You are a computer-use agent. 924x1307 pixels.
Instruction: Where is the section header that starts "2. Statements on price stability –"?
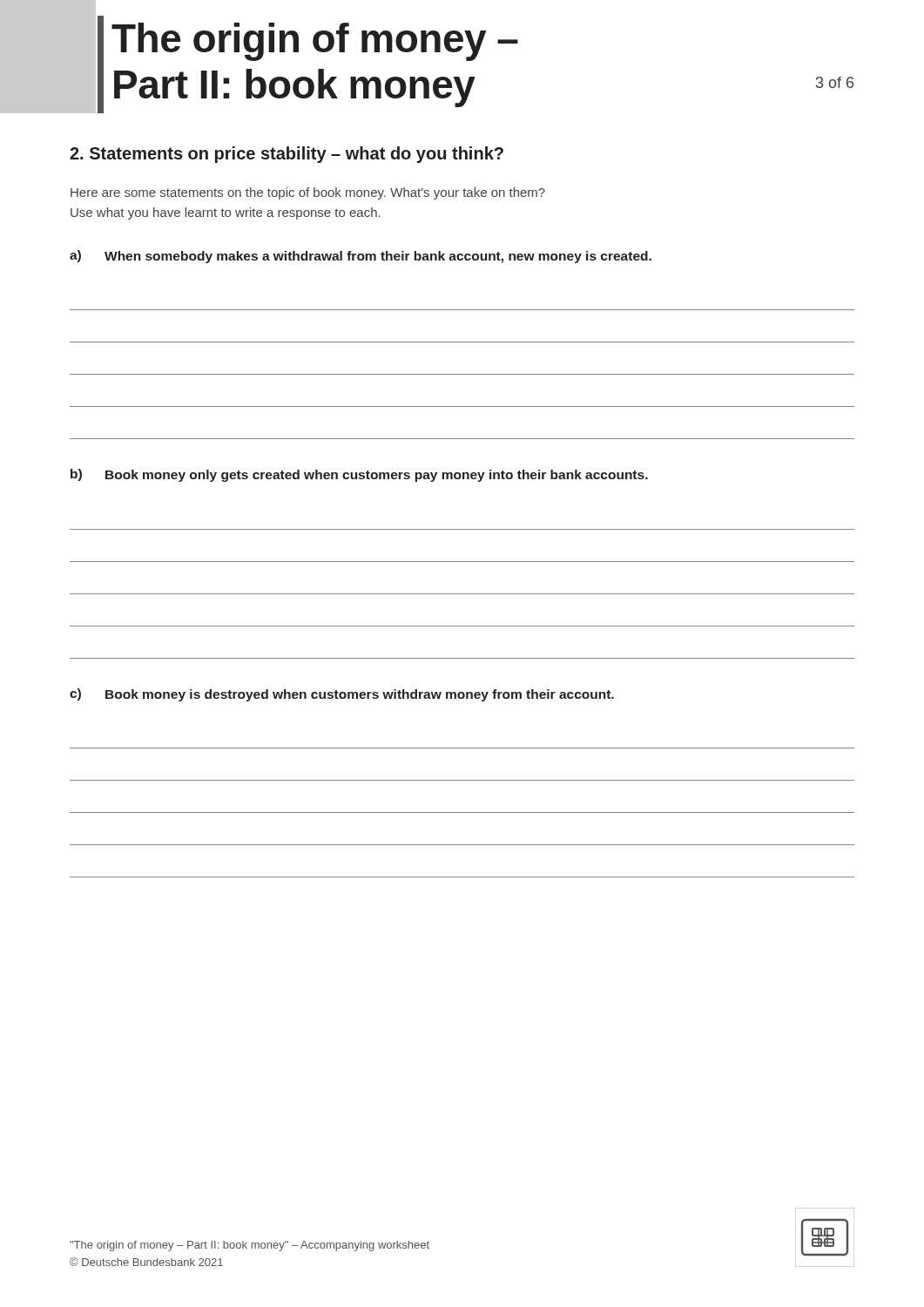tap(462, 154)
